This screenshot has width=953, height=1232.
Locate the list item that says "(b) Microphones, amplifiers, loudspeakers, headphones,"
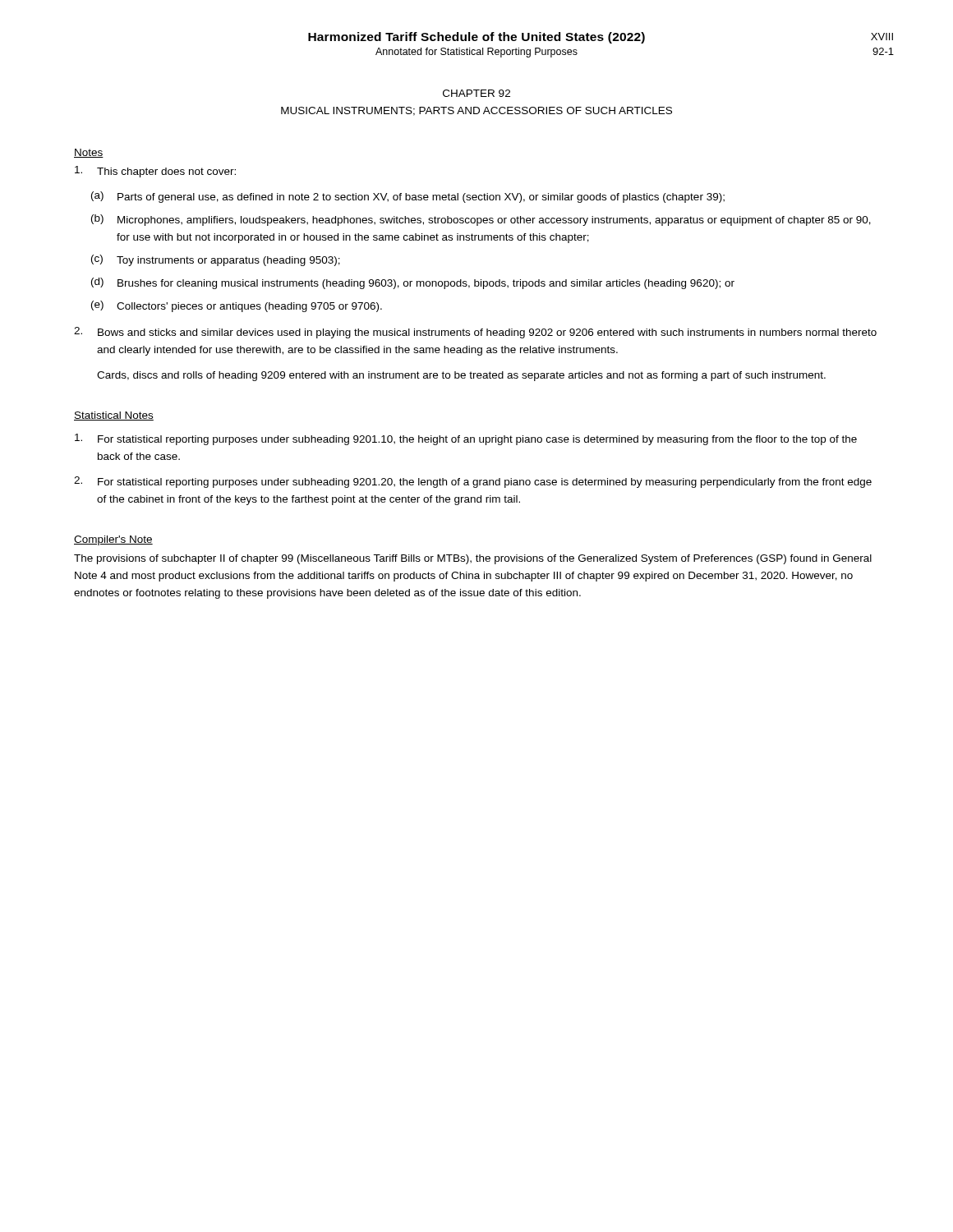click(x=485, y=229)
